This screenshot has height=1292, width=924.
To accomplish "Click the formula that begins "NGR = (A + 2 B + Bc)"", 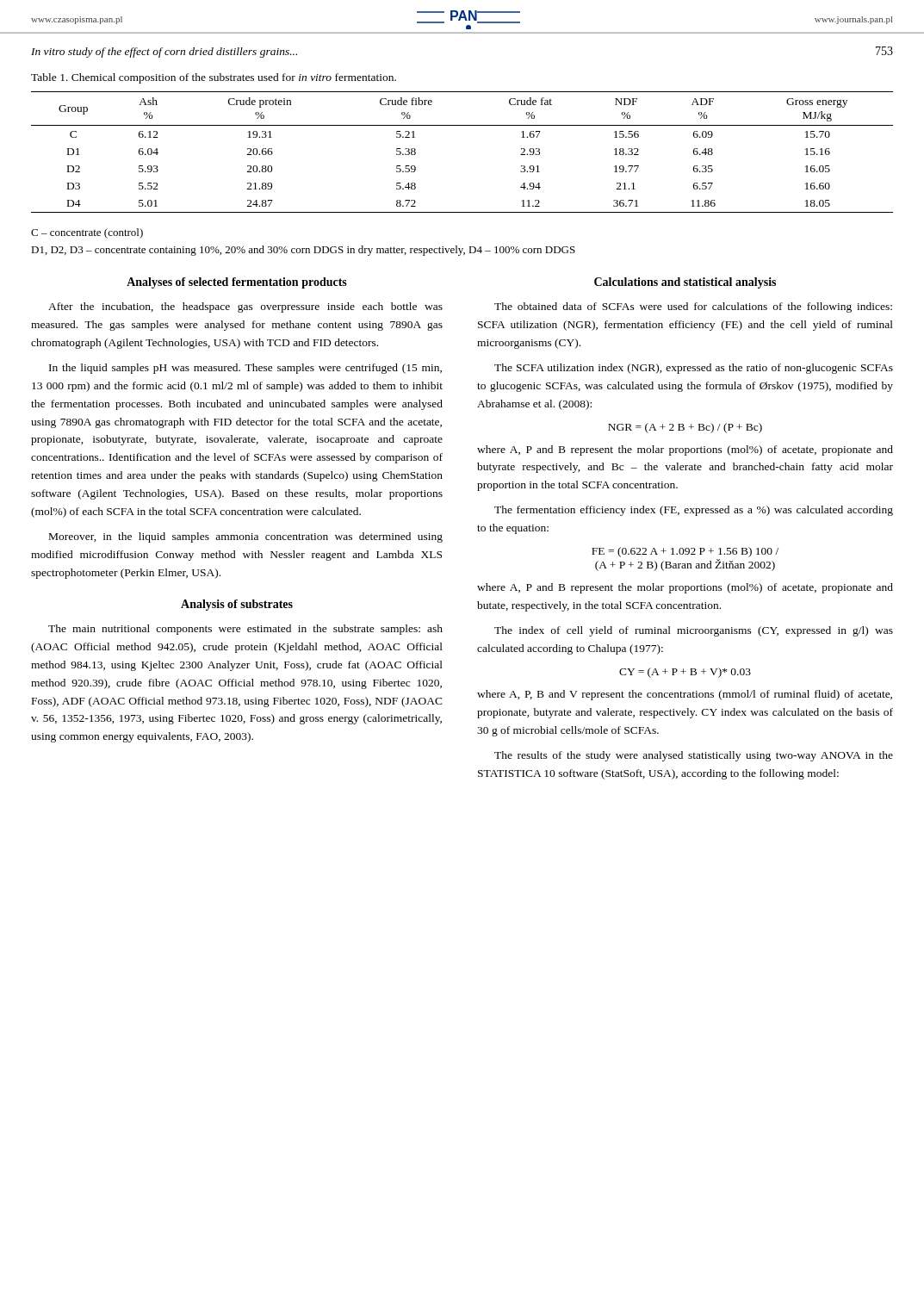I will pos(685,426).
